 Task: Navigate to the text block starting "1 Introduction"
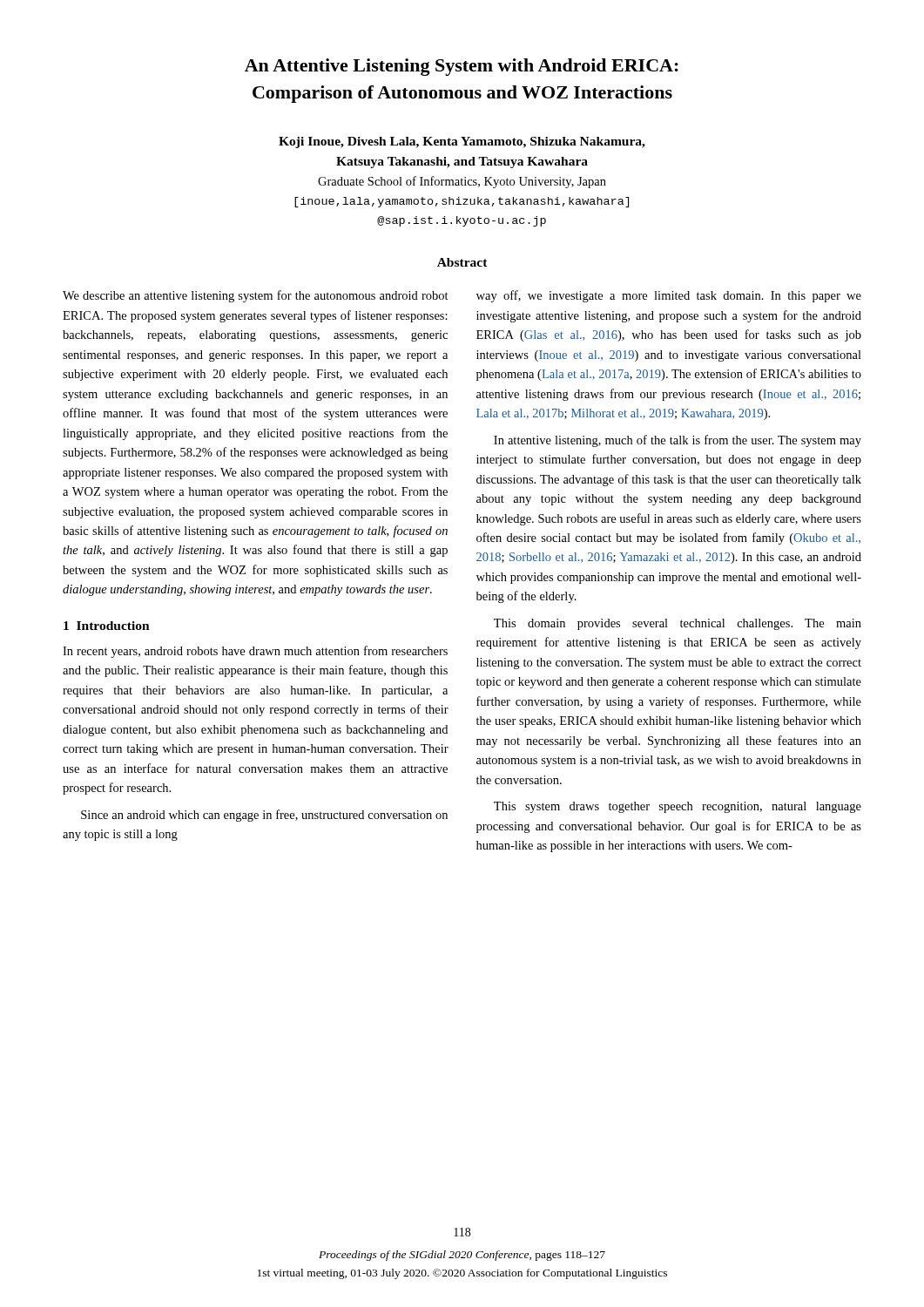click(x=106, y=625)
